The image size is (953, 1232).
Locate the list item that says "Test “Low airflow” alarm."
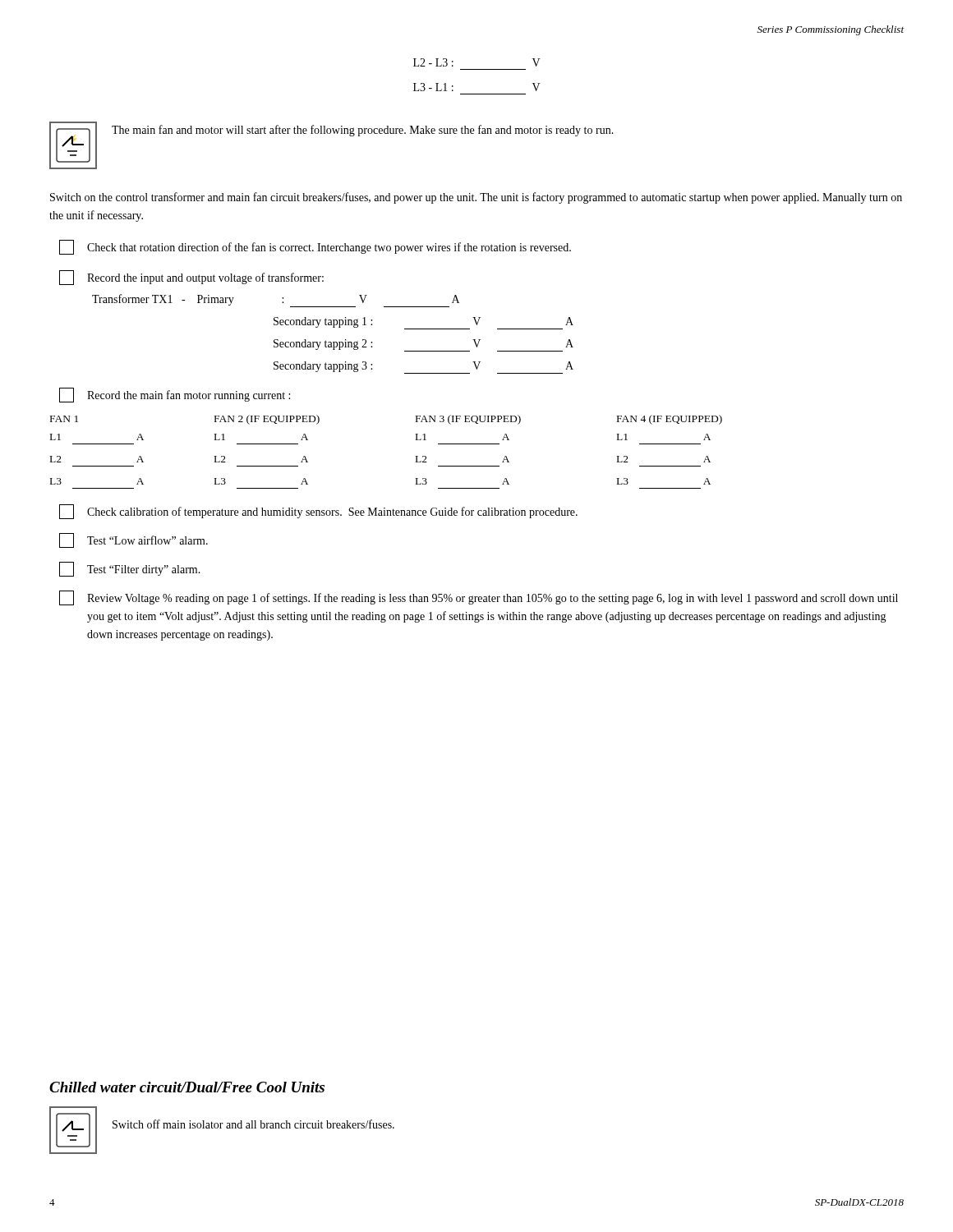tap(134, 541)
